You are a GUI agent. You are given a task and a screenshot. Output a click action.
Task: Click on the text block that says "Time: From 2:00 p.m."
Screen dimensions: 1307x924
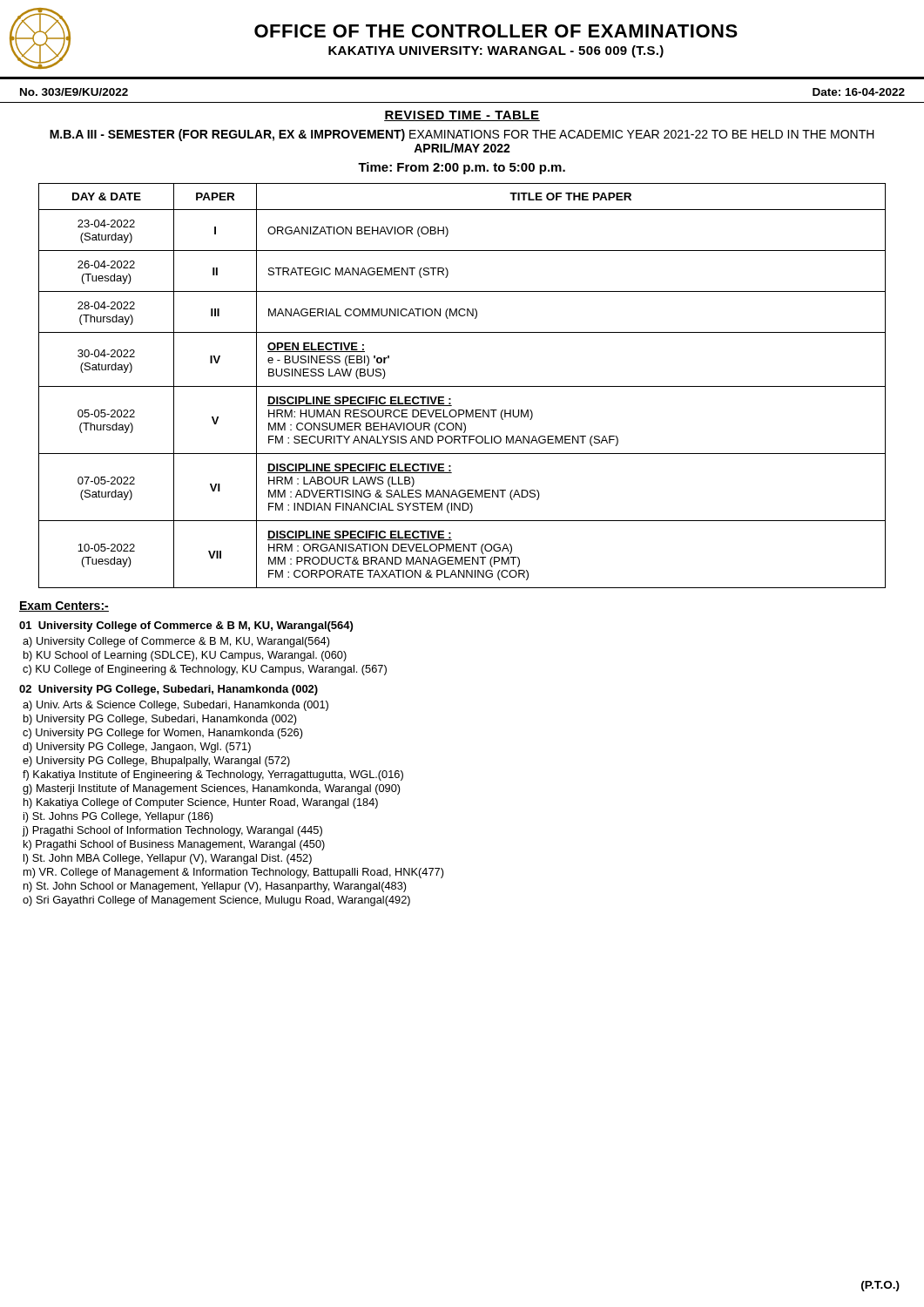tap(462, 167)
